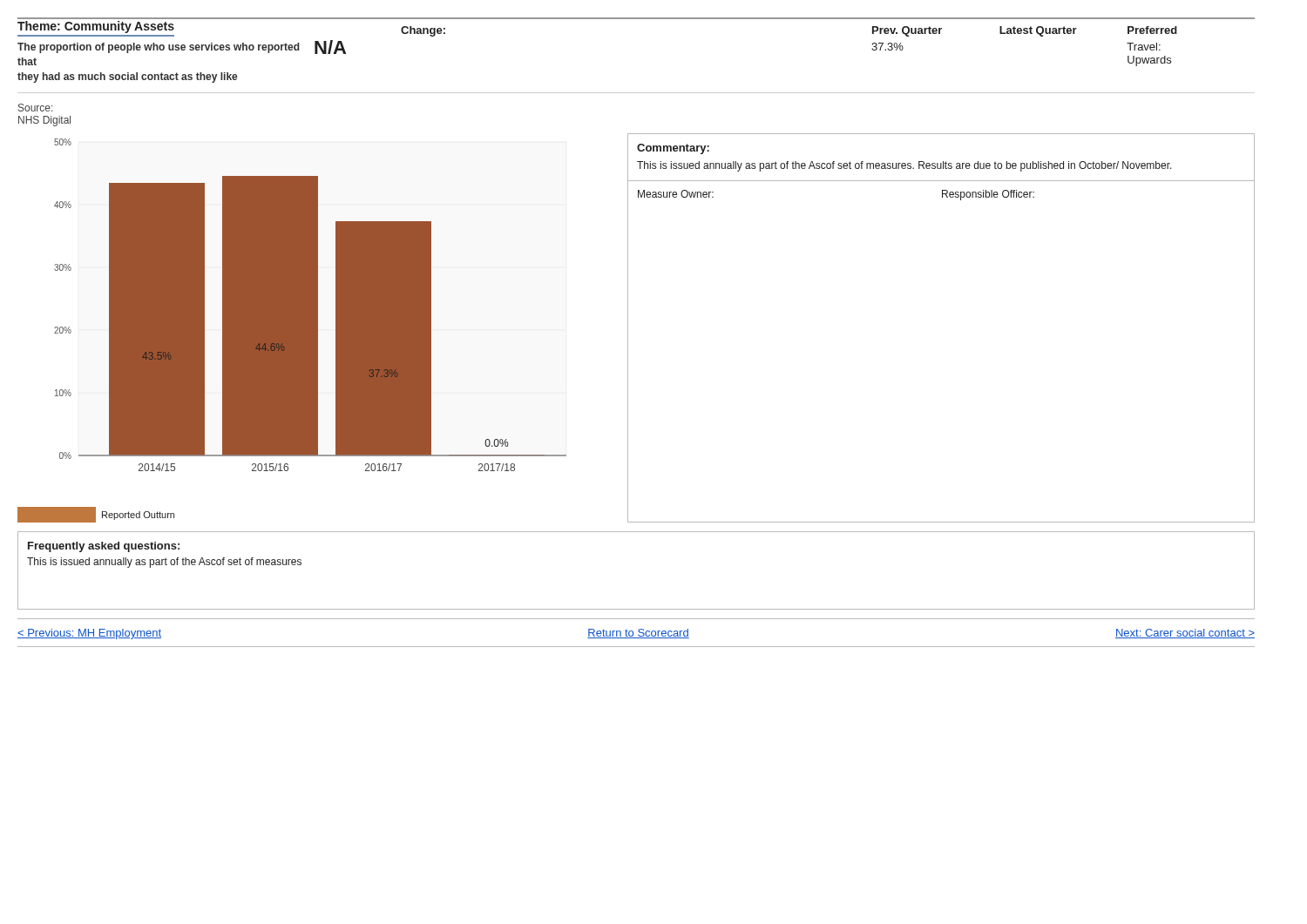This screenshot has height=924, width=1307.
Task: Select the text containing "Return to Scorecard"
Action: click(638, 633)
